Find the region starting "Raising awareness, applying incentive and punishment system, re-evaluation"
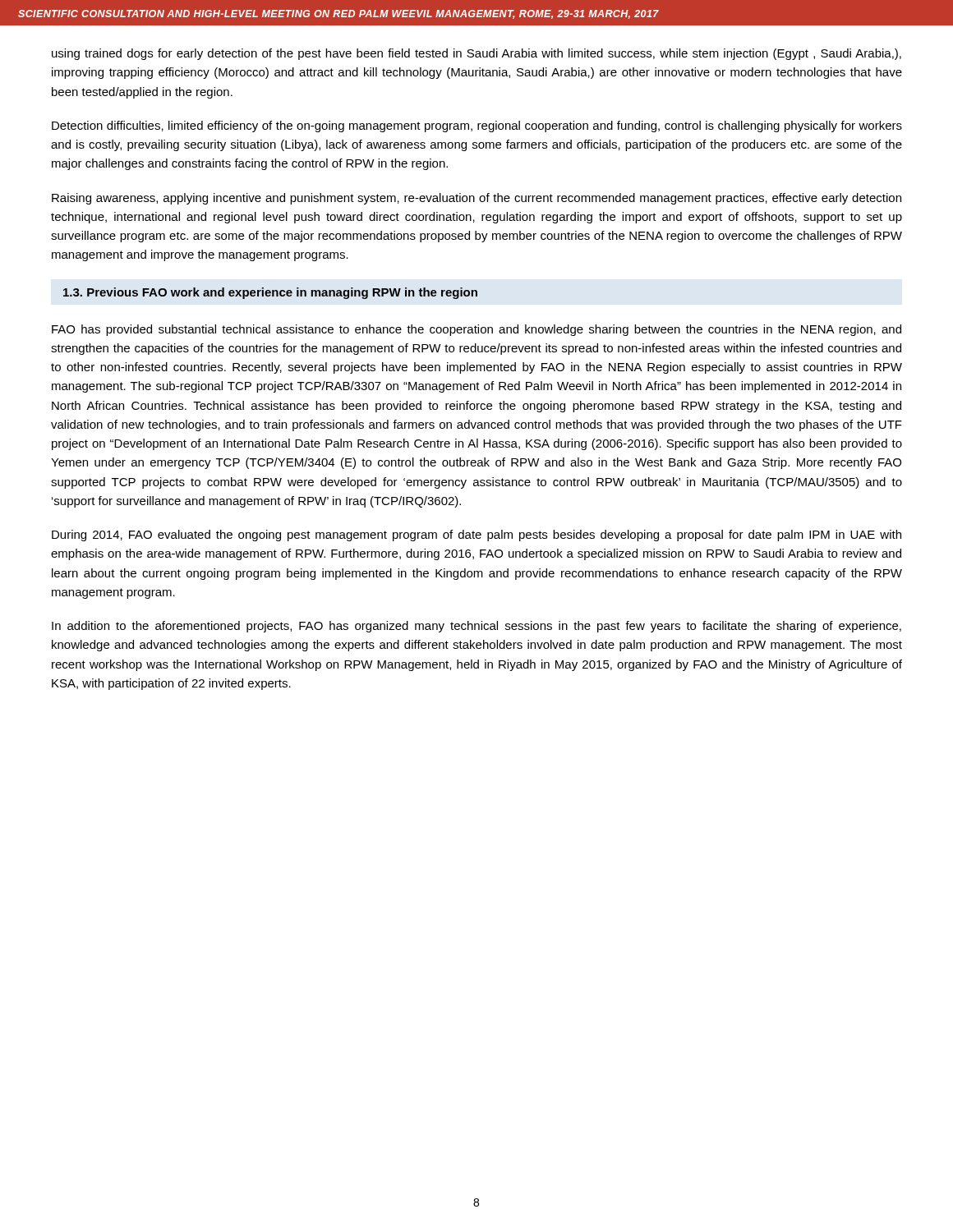Image resolution: width=953 pixels, height=1232 pixels. pos(476,226)
